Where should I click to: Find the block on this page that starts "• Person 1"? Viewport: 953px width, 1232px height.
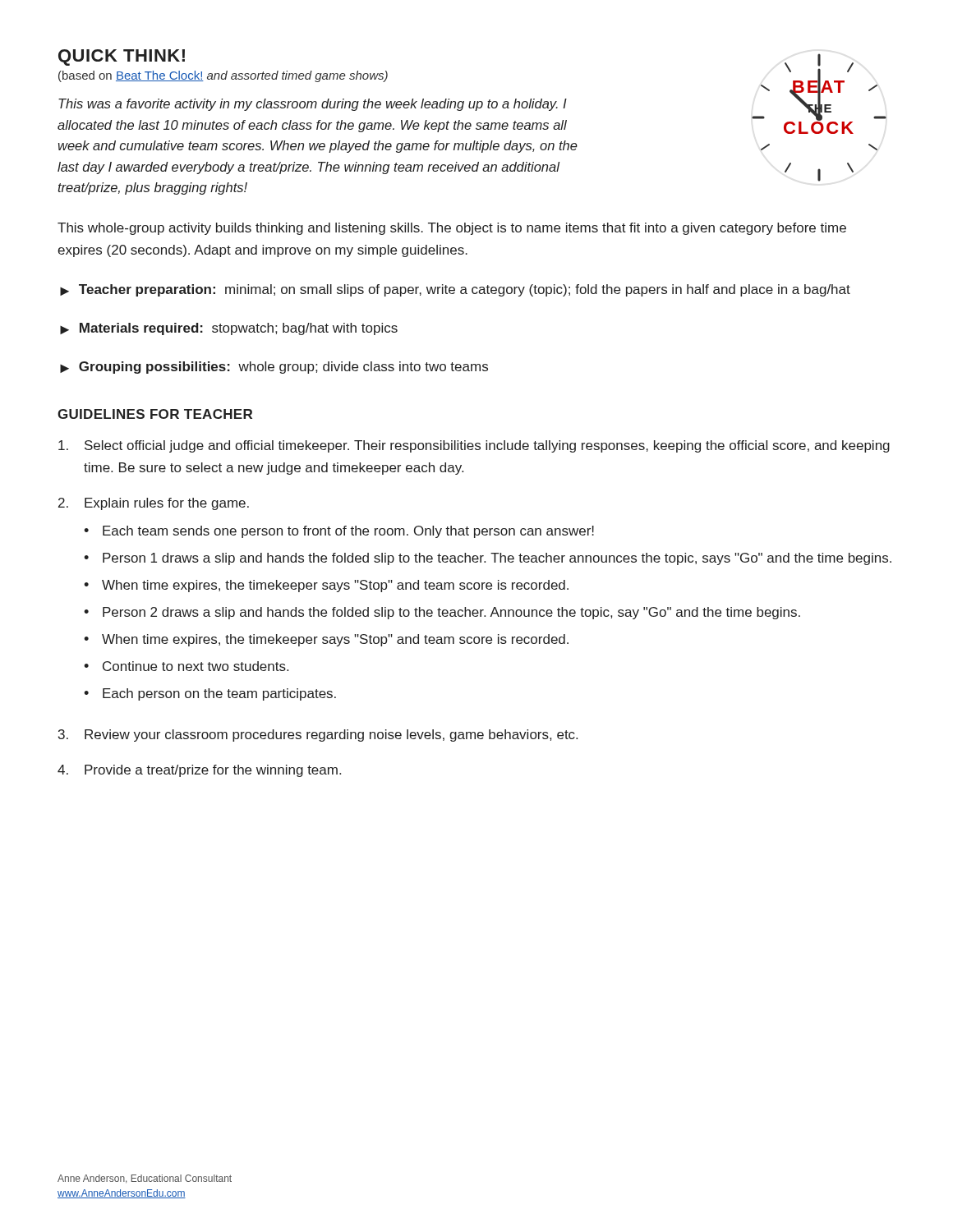tap(488, 559)
